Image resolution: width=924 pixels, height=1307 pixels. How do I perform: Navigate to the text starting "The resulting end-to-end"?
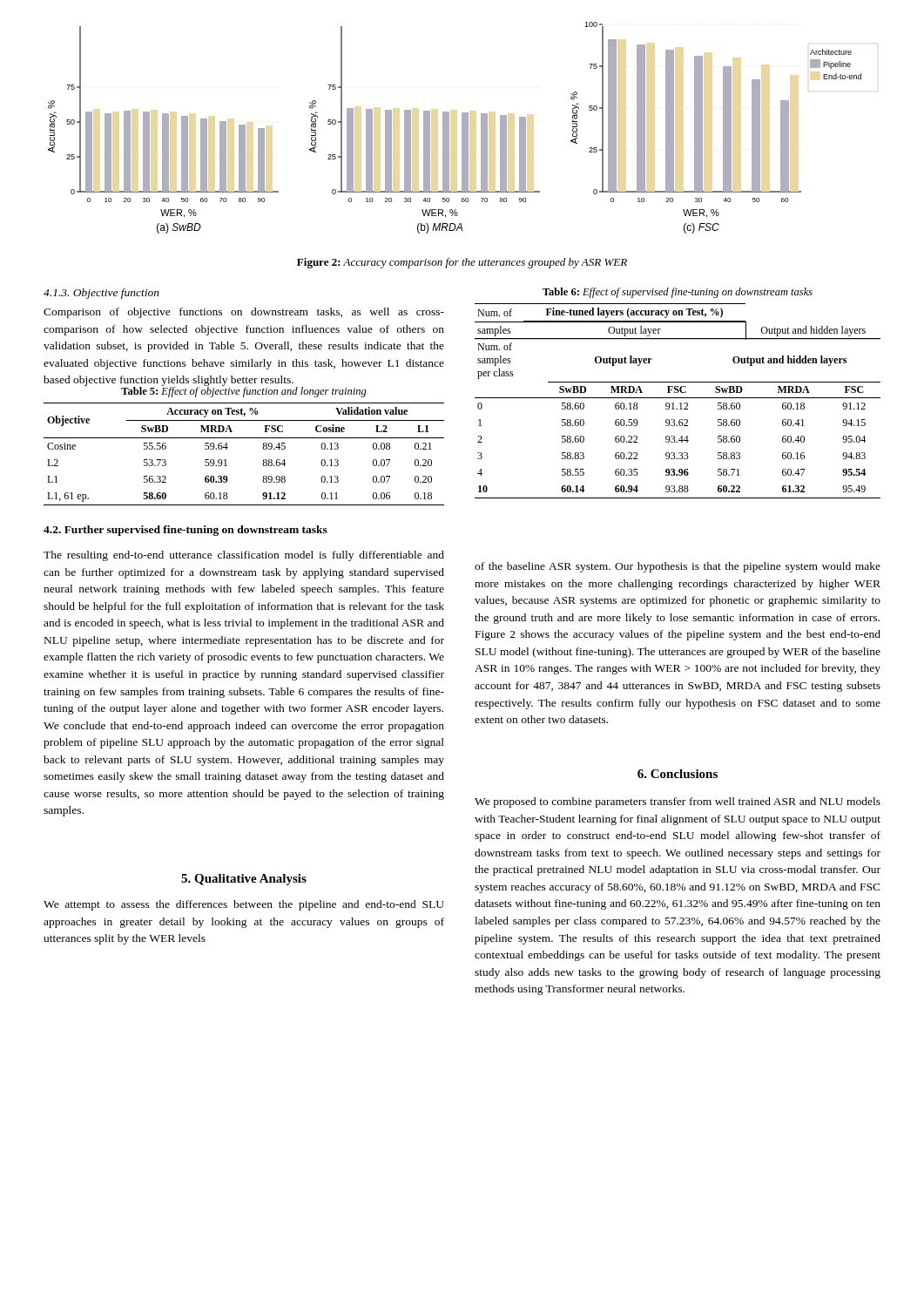[244, 682]
